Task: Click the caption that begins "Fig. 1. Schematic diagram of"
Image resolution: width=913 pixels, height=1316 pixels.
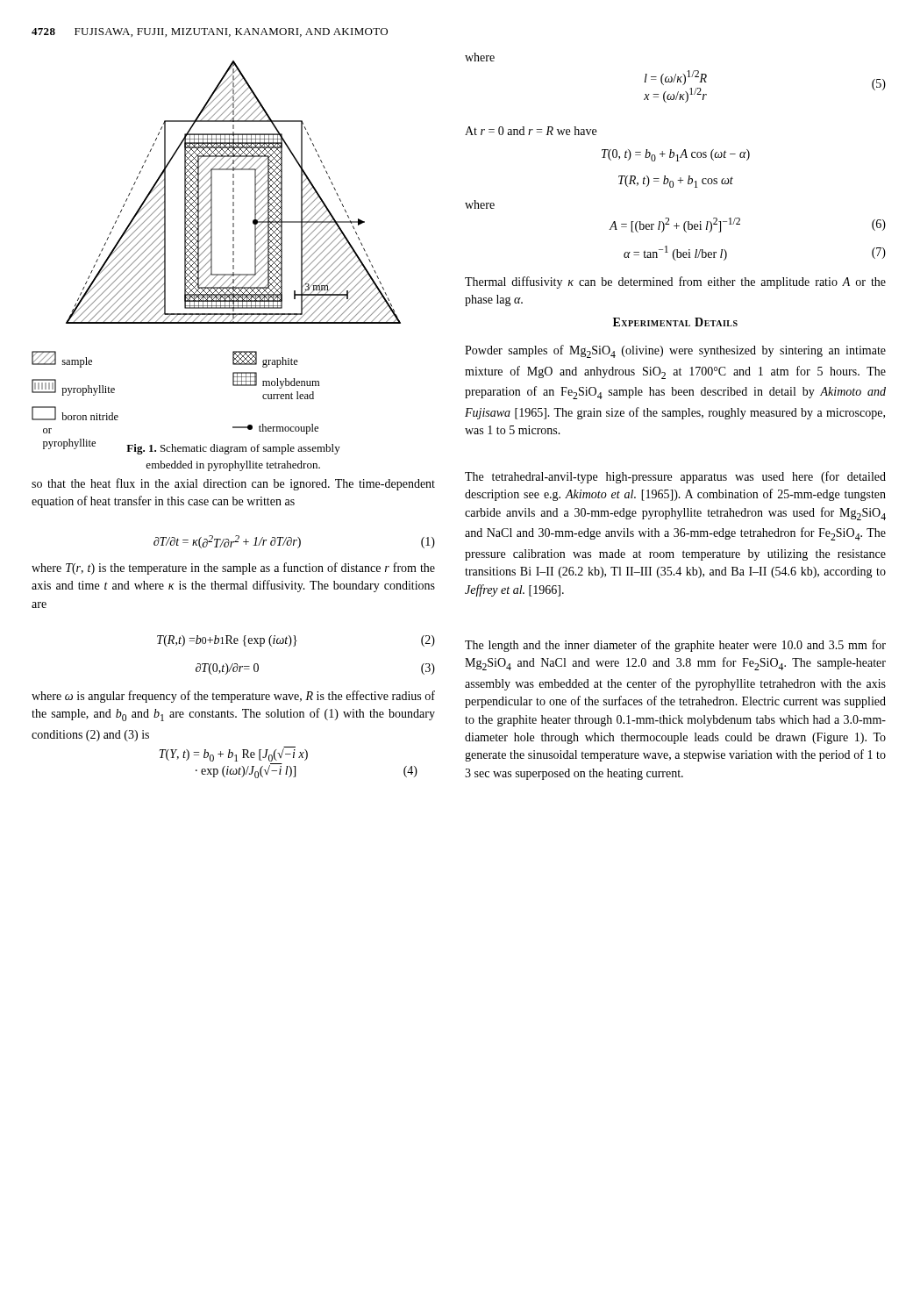Action: pos(233,456)
